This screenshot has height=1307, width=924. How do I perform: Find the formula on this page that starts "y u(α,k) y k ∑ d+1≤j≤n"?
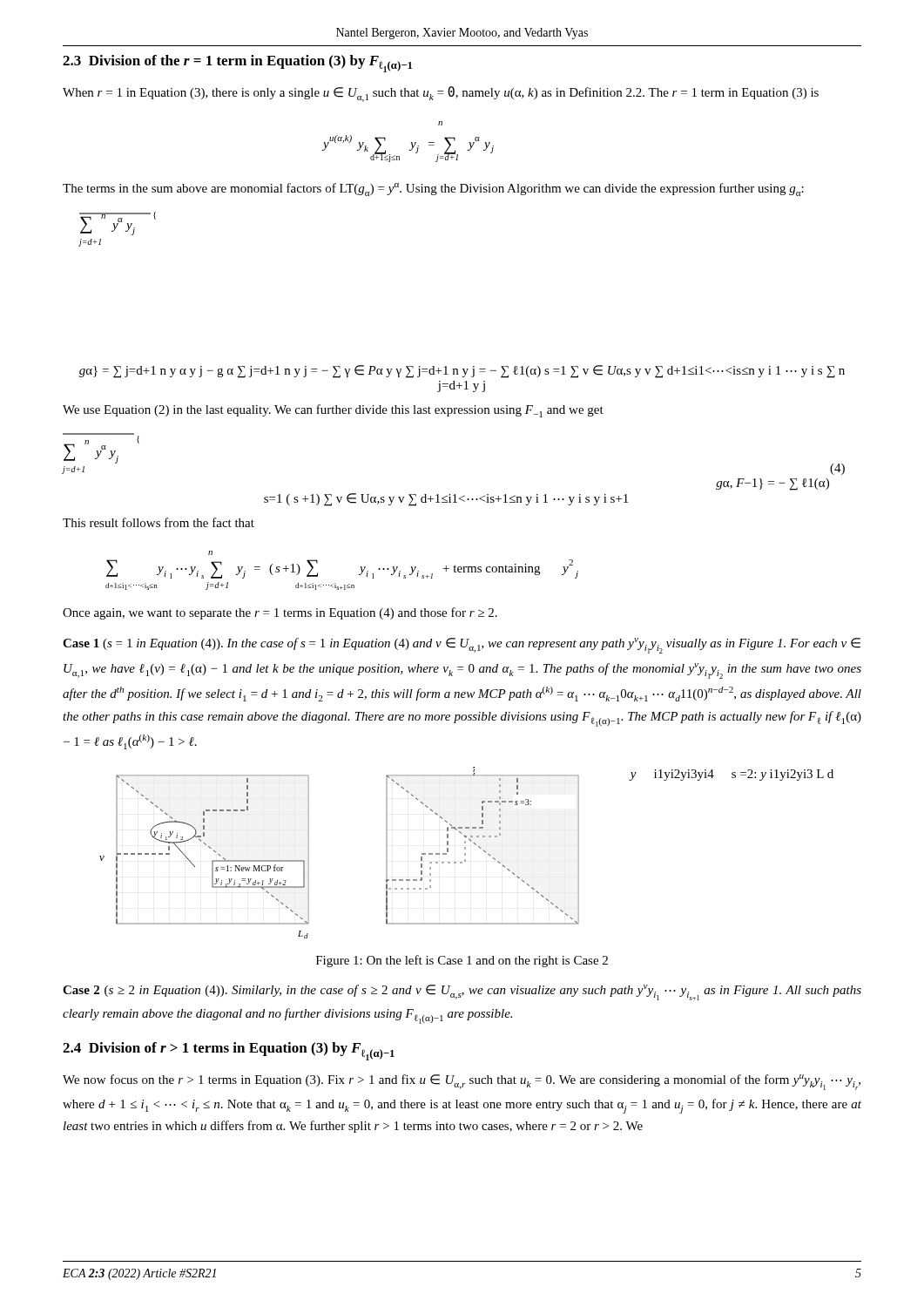pos(462,141)
